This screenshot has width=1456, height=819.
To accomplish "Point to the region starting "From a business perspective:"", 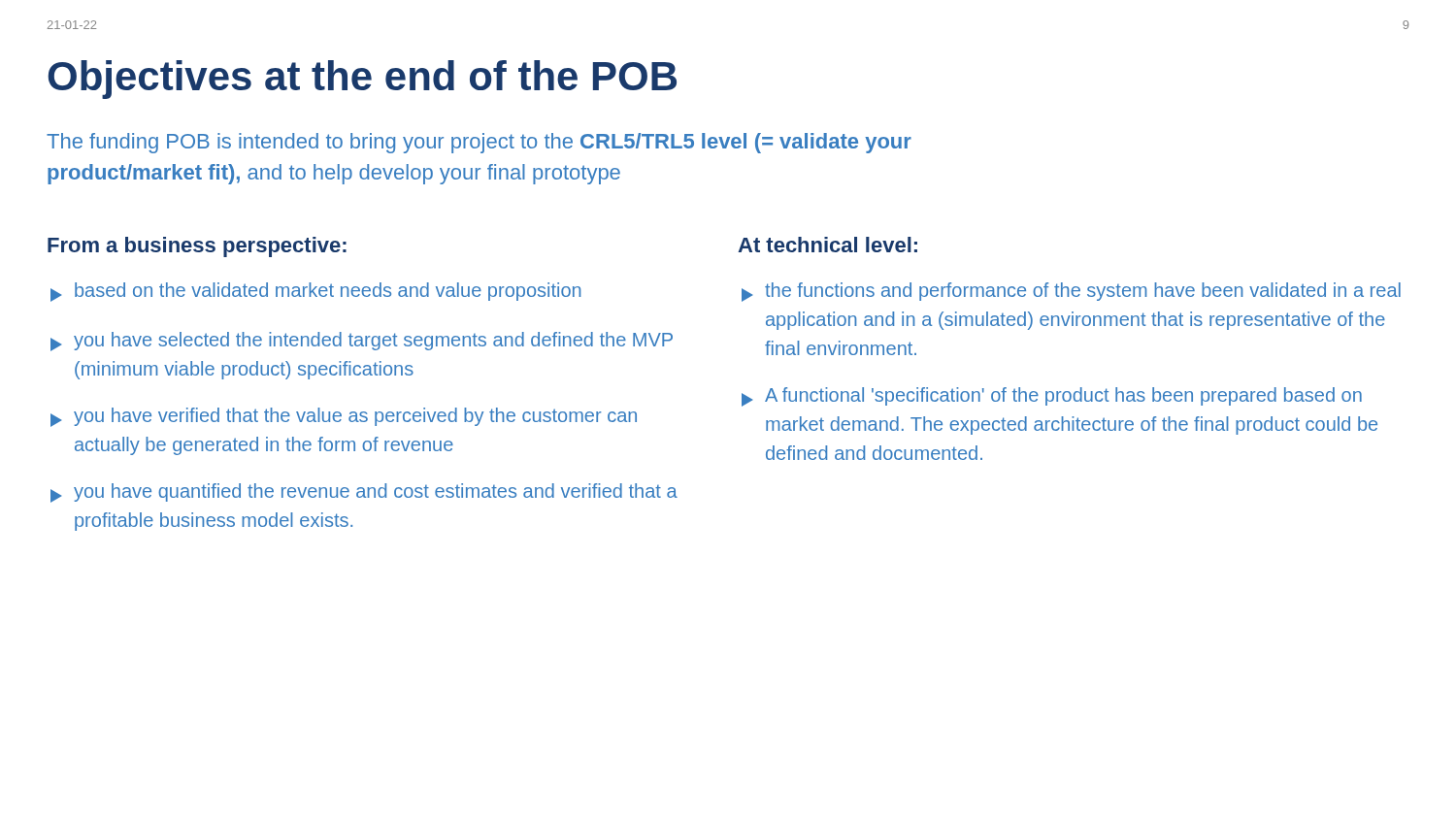I will [x=197, y=245].
